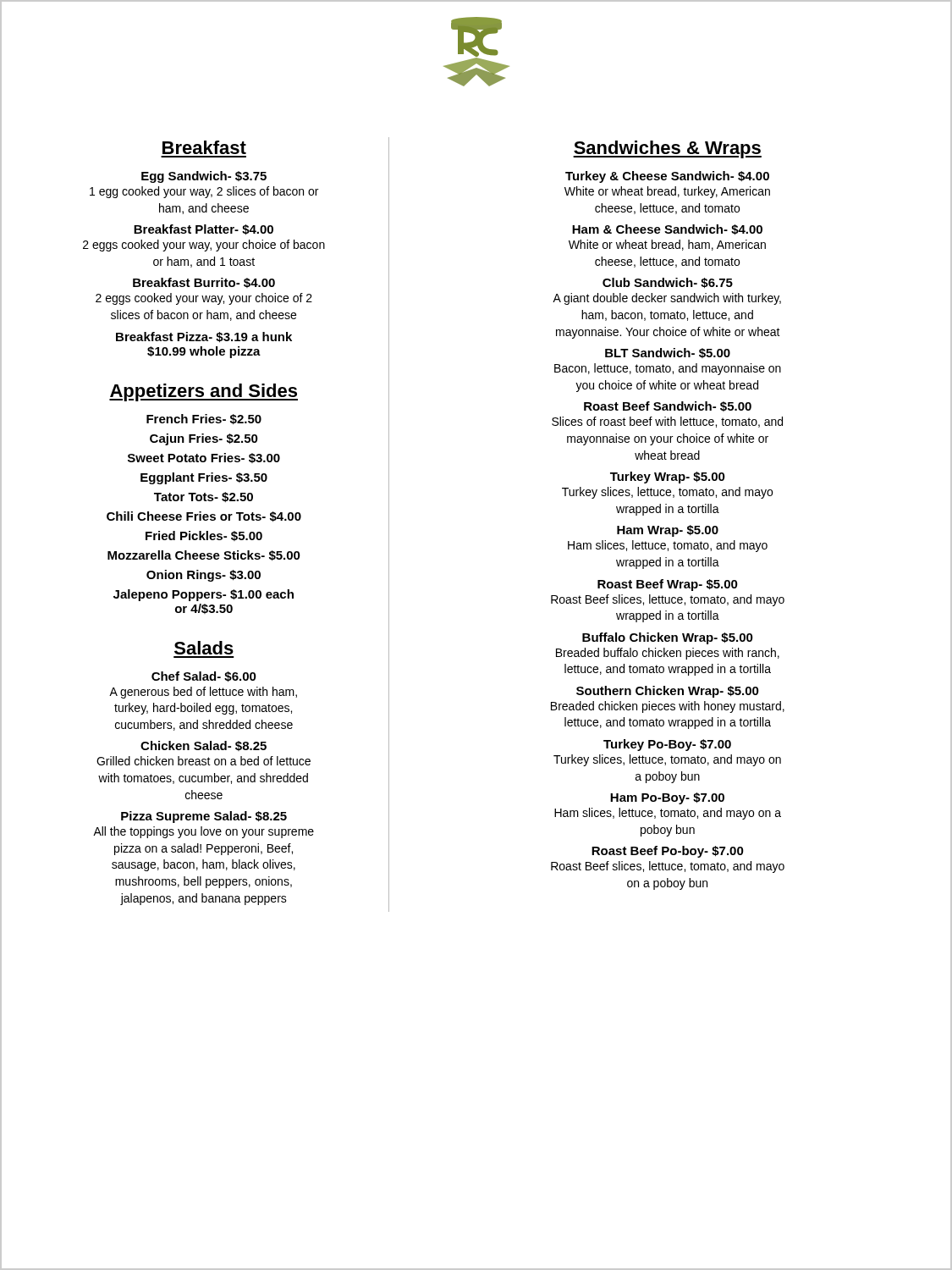Locate the text starting "Ham & Cheese Sandwich-"

(667, 246)
